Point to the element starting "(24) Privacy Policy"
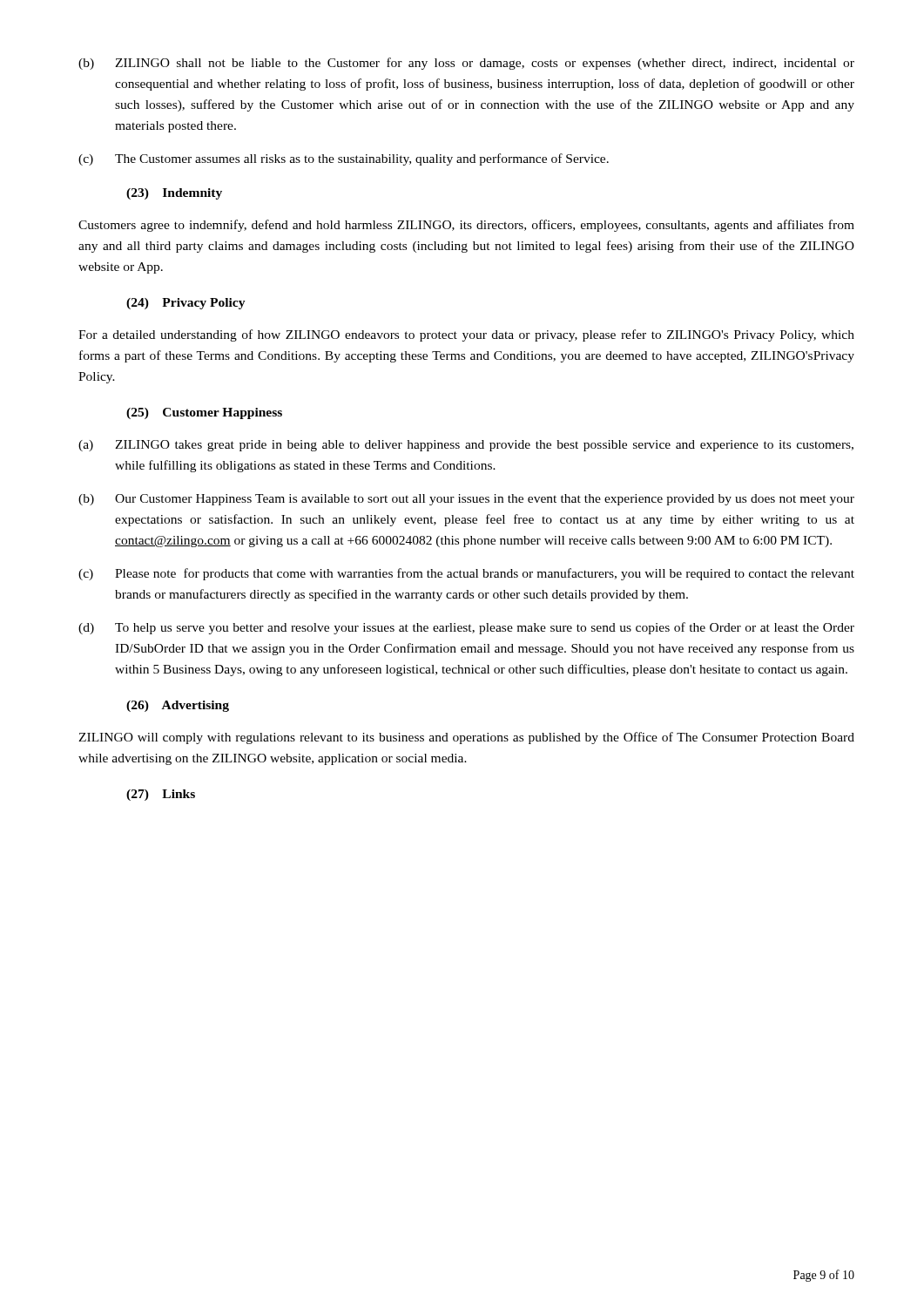This screenshot has height=1307, width=924. [186, 302]
